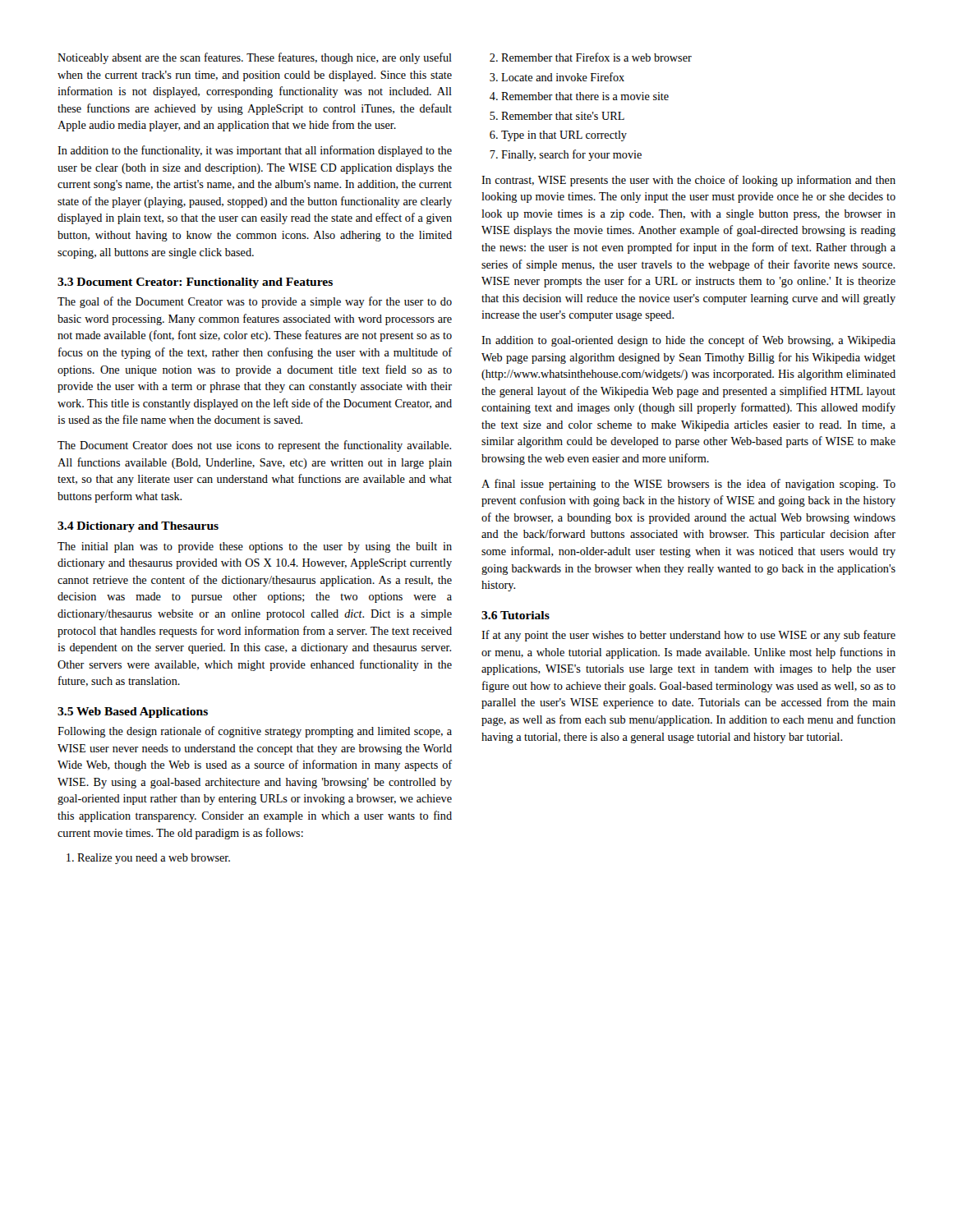The height and width of the screenshot is (1232, 953).
Task: Click on the text block that says "If at any point the"
Action: tap(688, 686)
